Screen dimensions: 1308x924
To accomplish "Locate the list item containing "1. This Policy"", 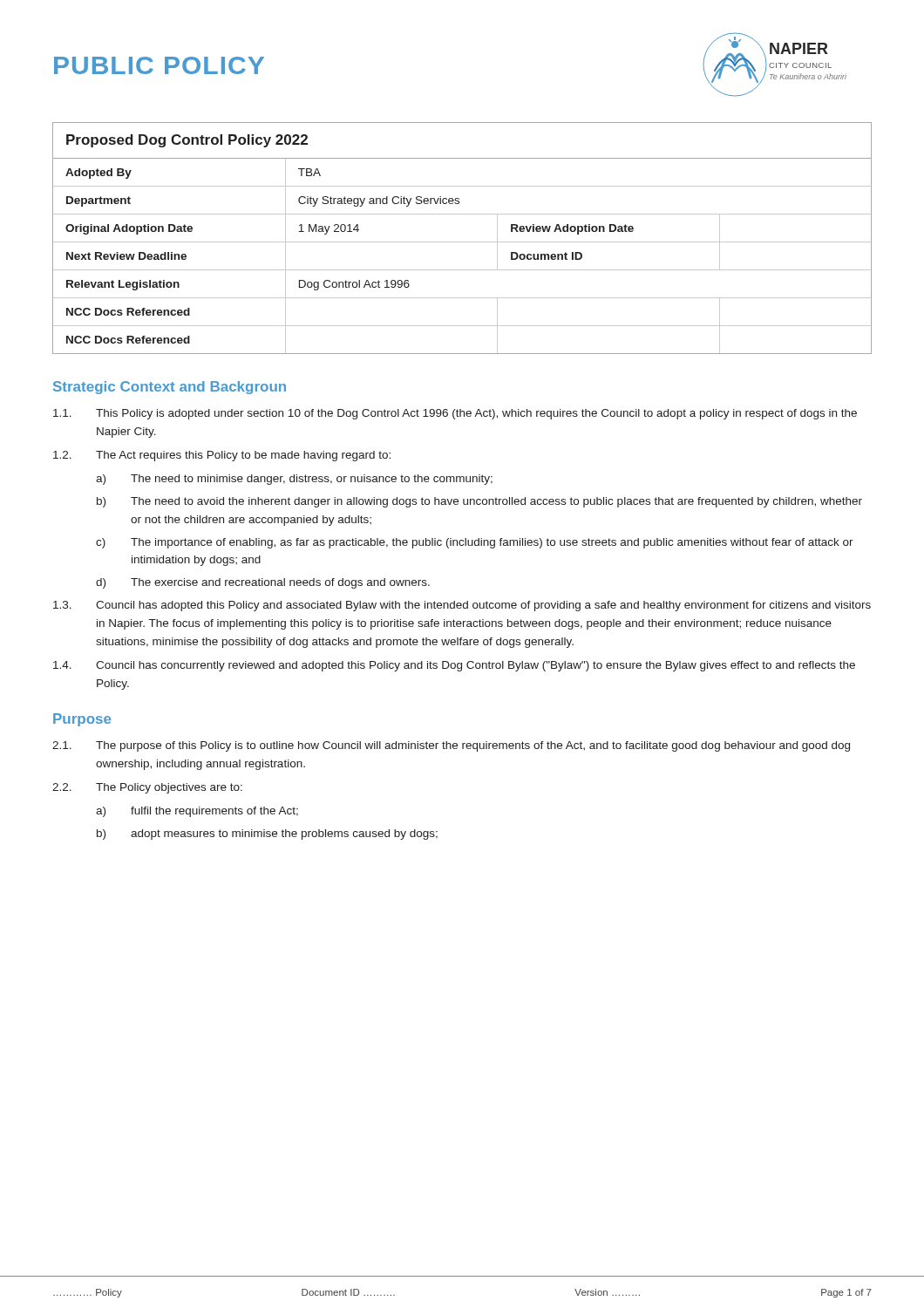I will (462, 423).
